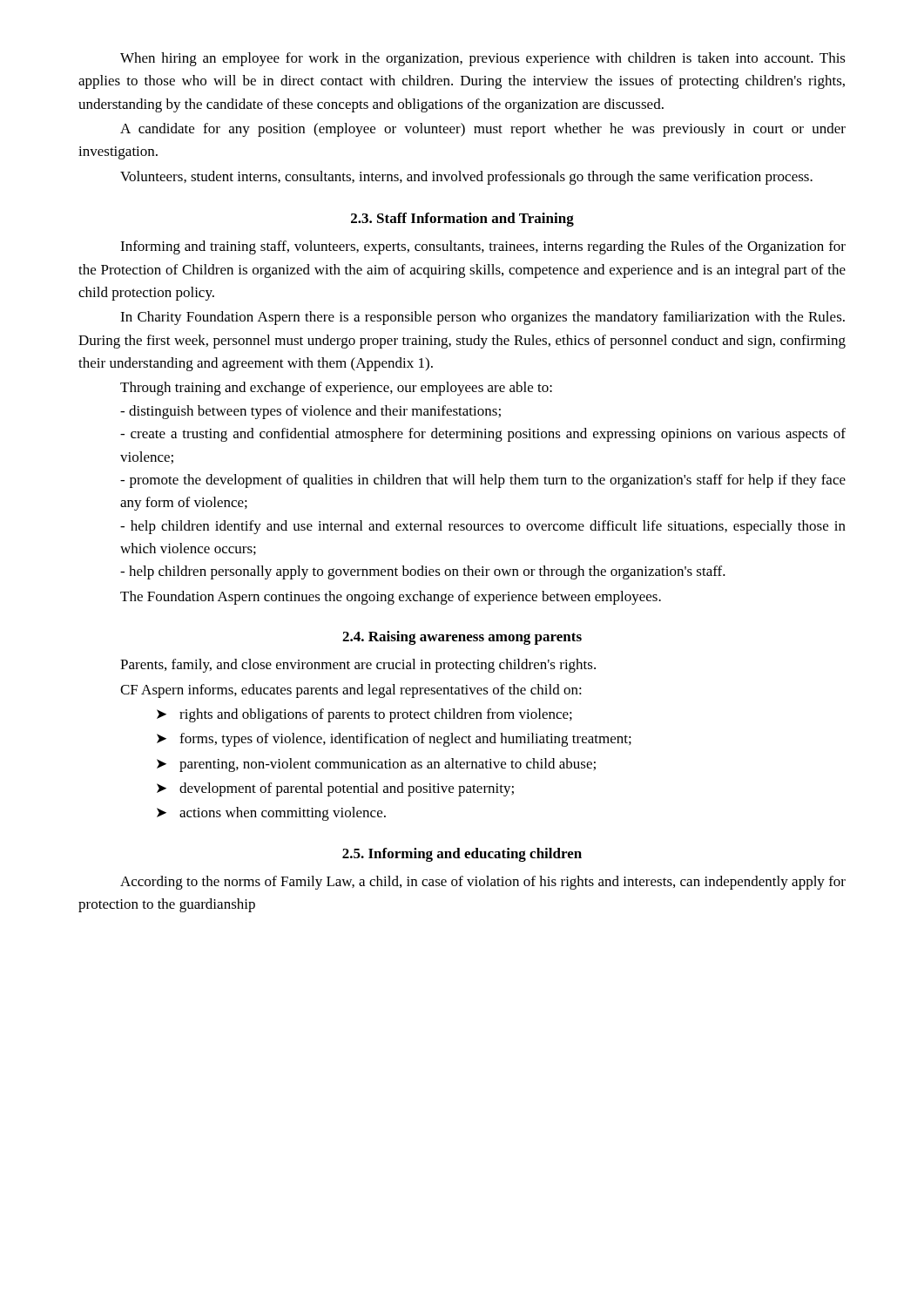
Task: Locate the list item that says "➤ actions when committing violence."
Action: pyautogui.click(x=271, y=814)
